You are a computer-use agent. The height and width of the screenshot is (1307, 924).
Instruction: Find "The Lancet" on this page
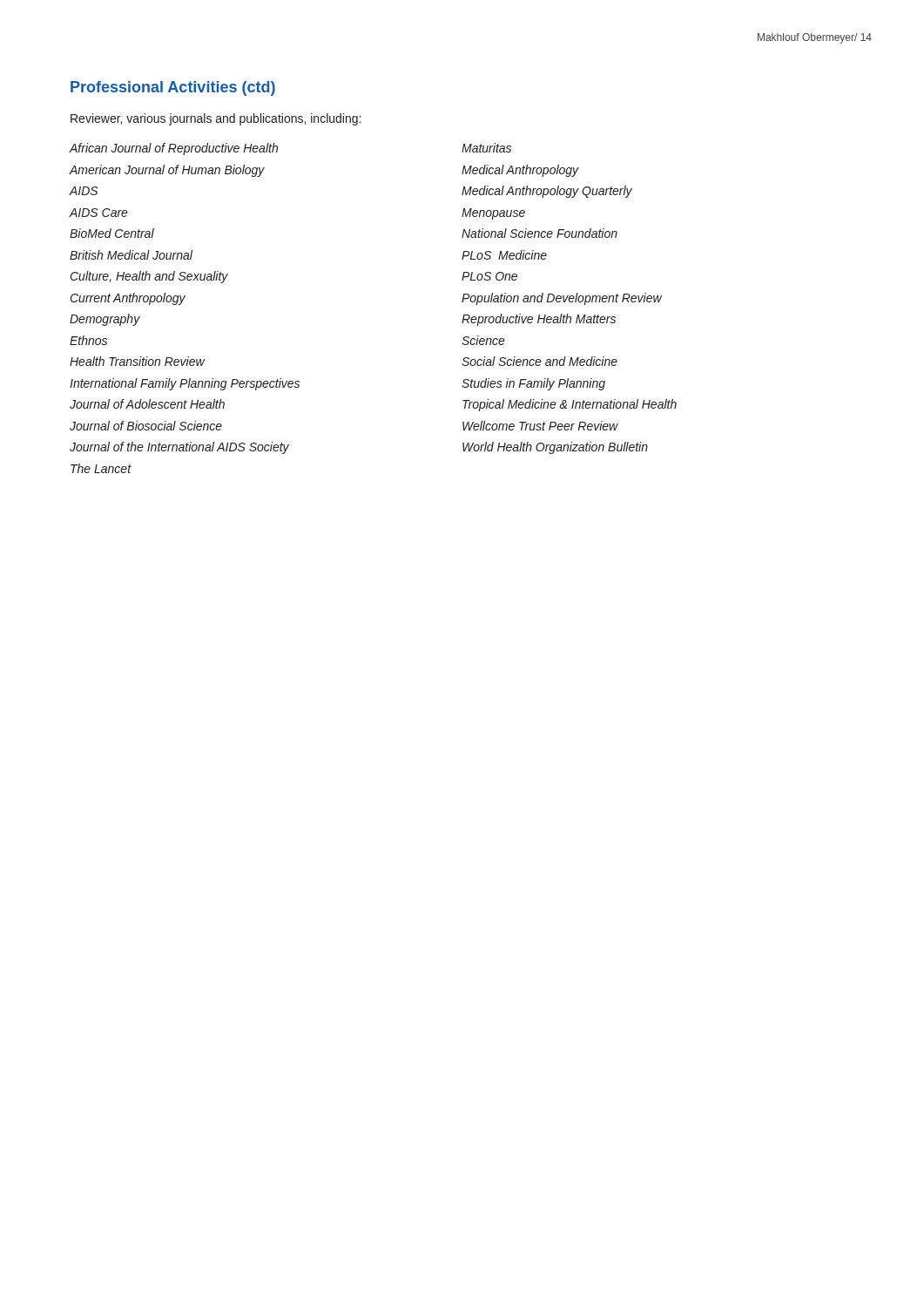[x=100, y=468]
